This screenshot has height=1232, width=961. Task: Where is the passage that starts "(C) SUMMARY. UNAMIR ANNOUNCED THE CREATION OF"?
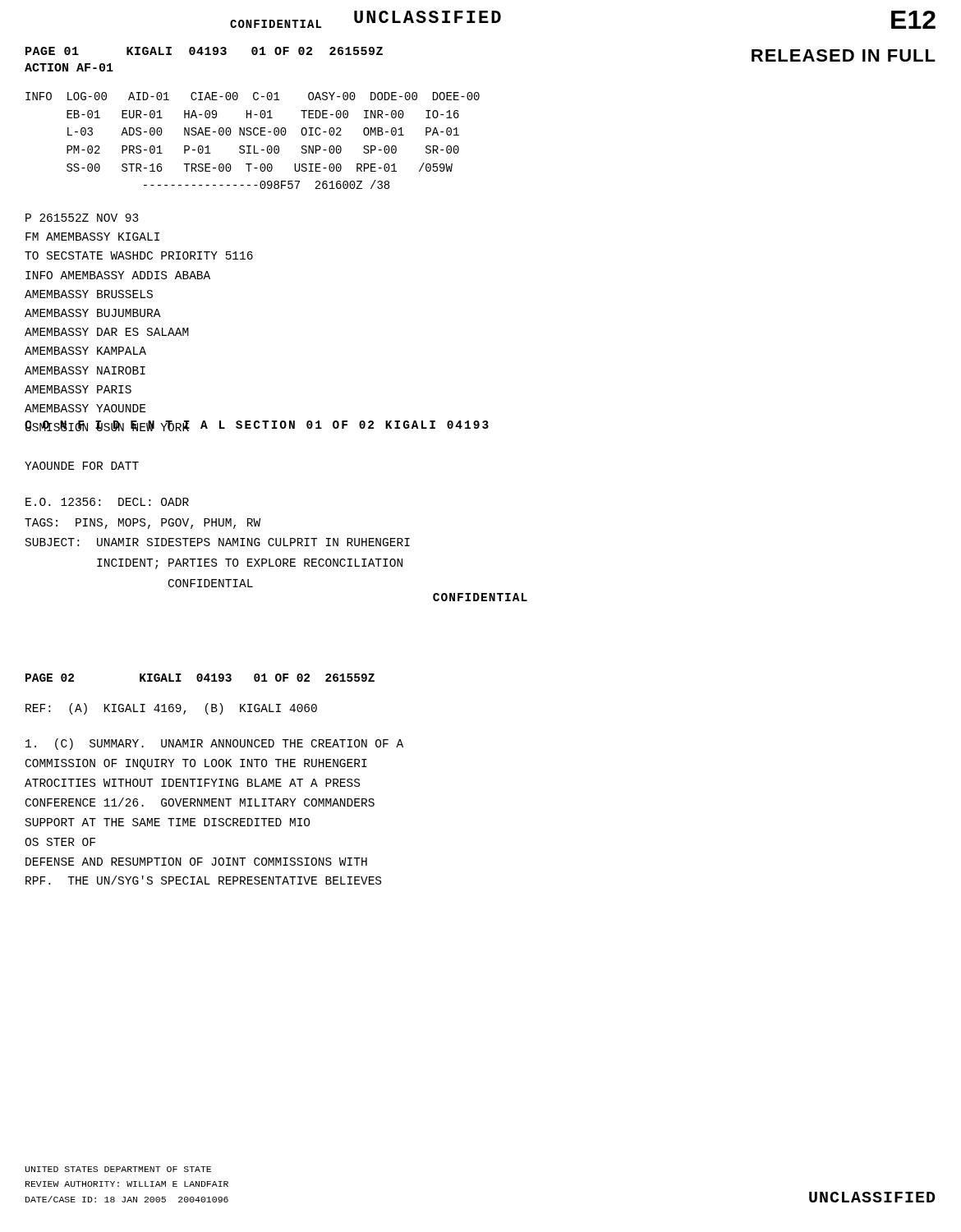(214, 813)
